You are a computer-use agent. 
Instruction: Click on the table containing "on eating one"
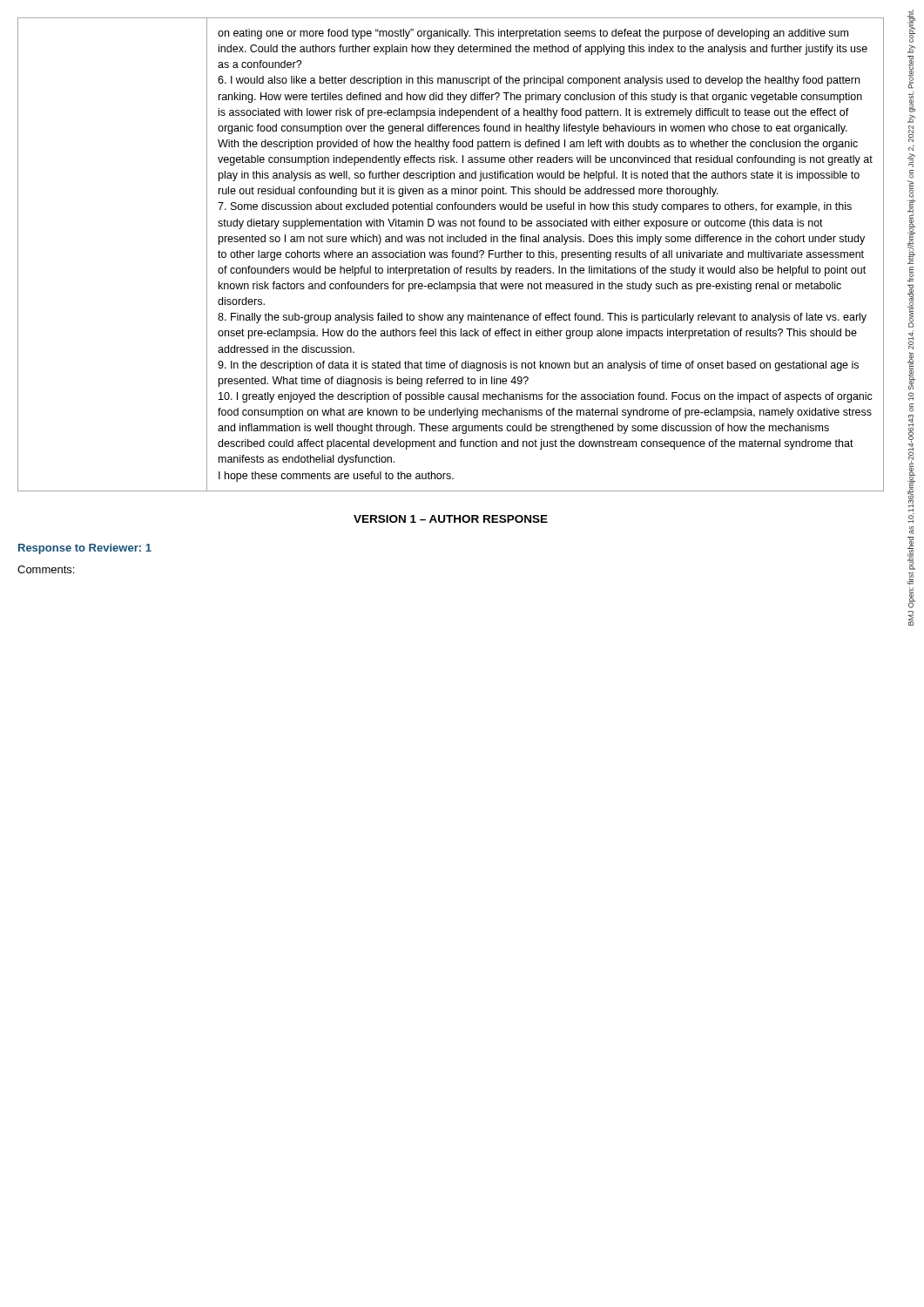point(451,254)
